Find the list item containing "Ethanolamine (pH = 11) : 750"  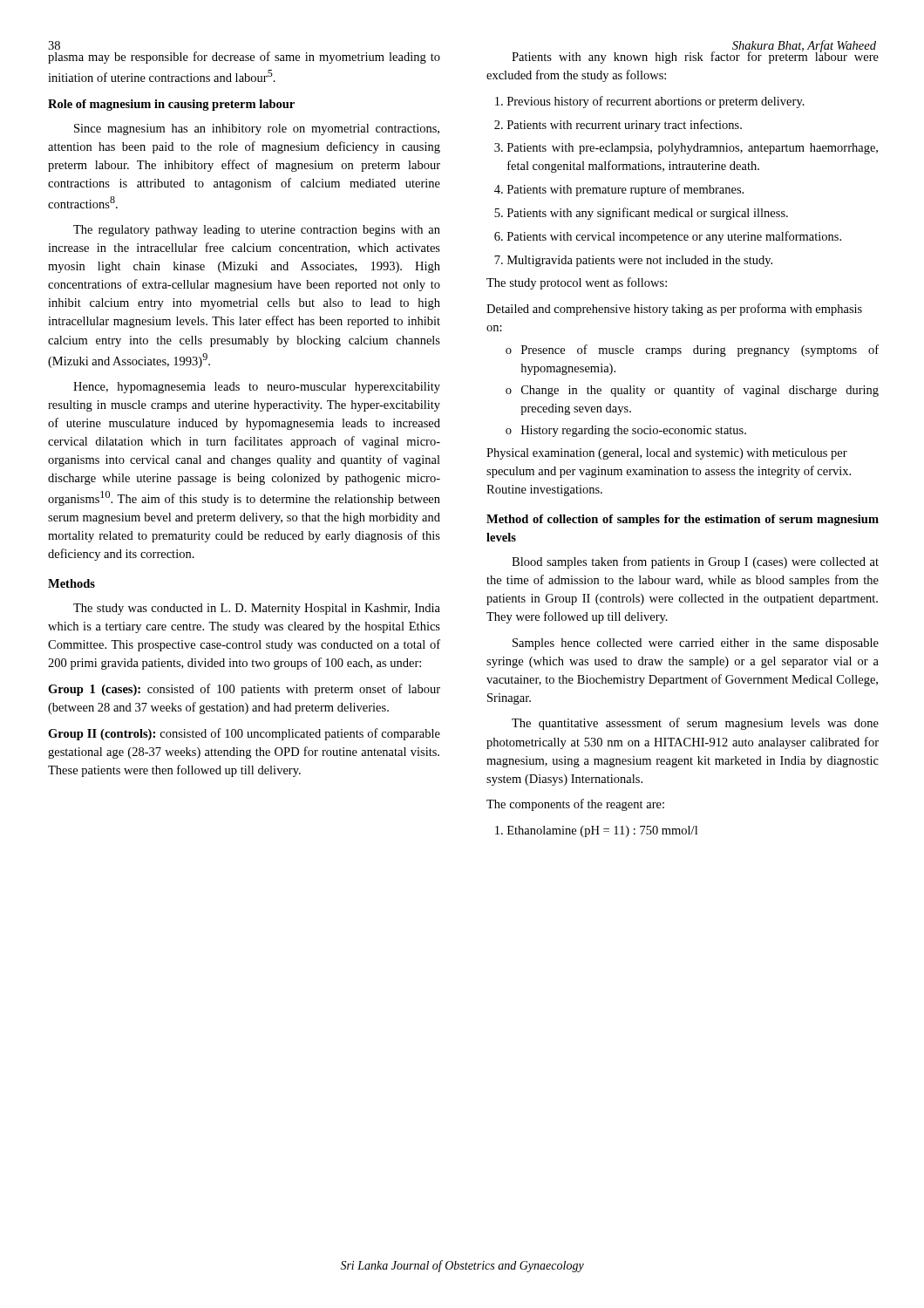click(x=683, y=831)
